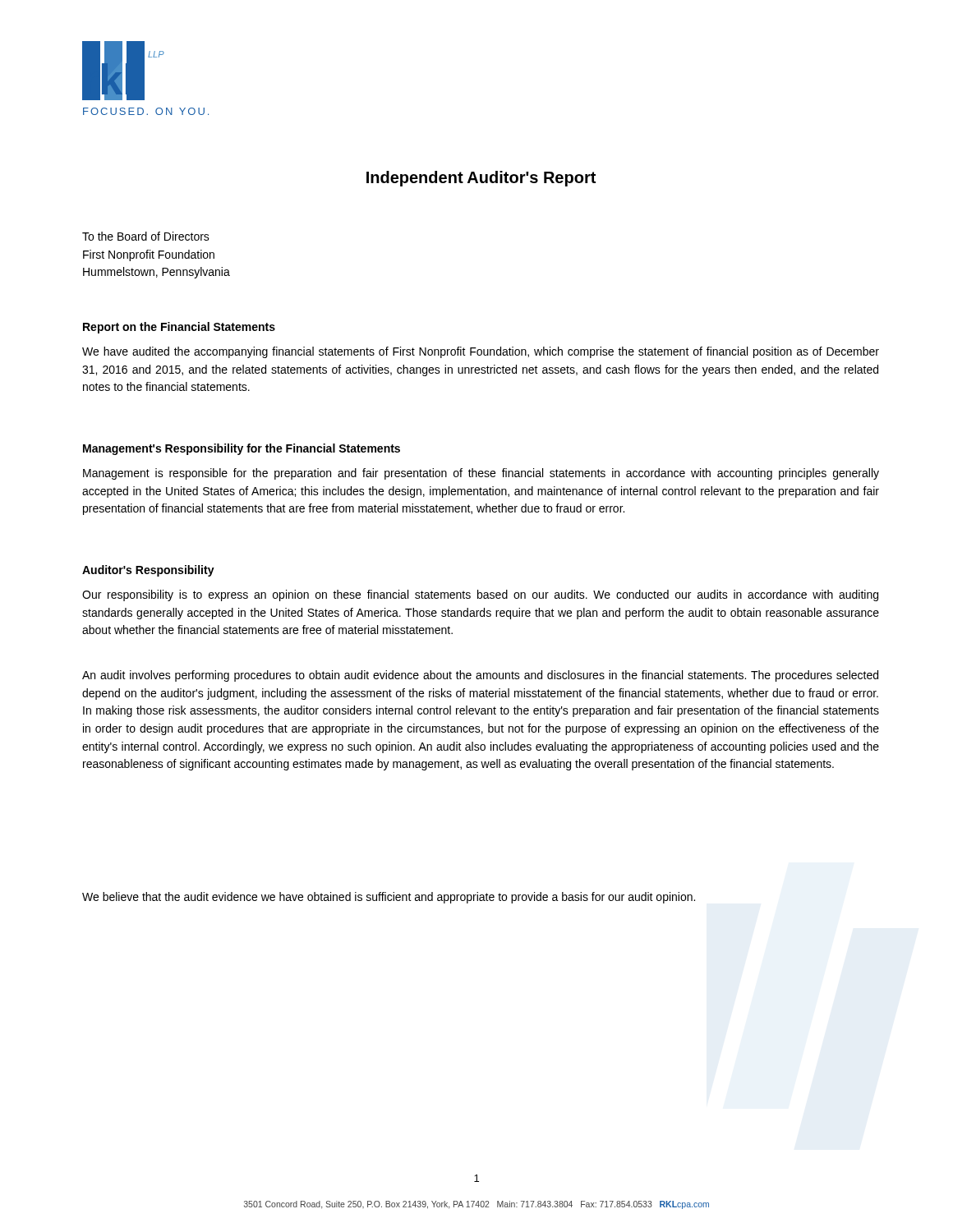Find the block on this page that starts "To the Board of Directors First Nonprofit"
Screen dimensions: 1232x953
156,254
